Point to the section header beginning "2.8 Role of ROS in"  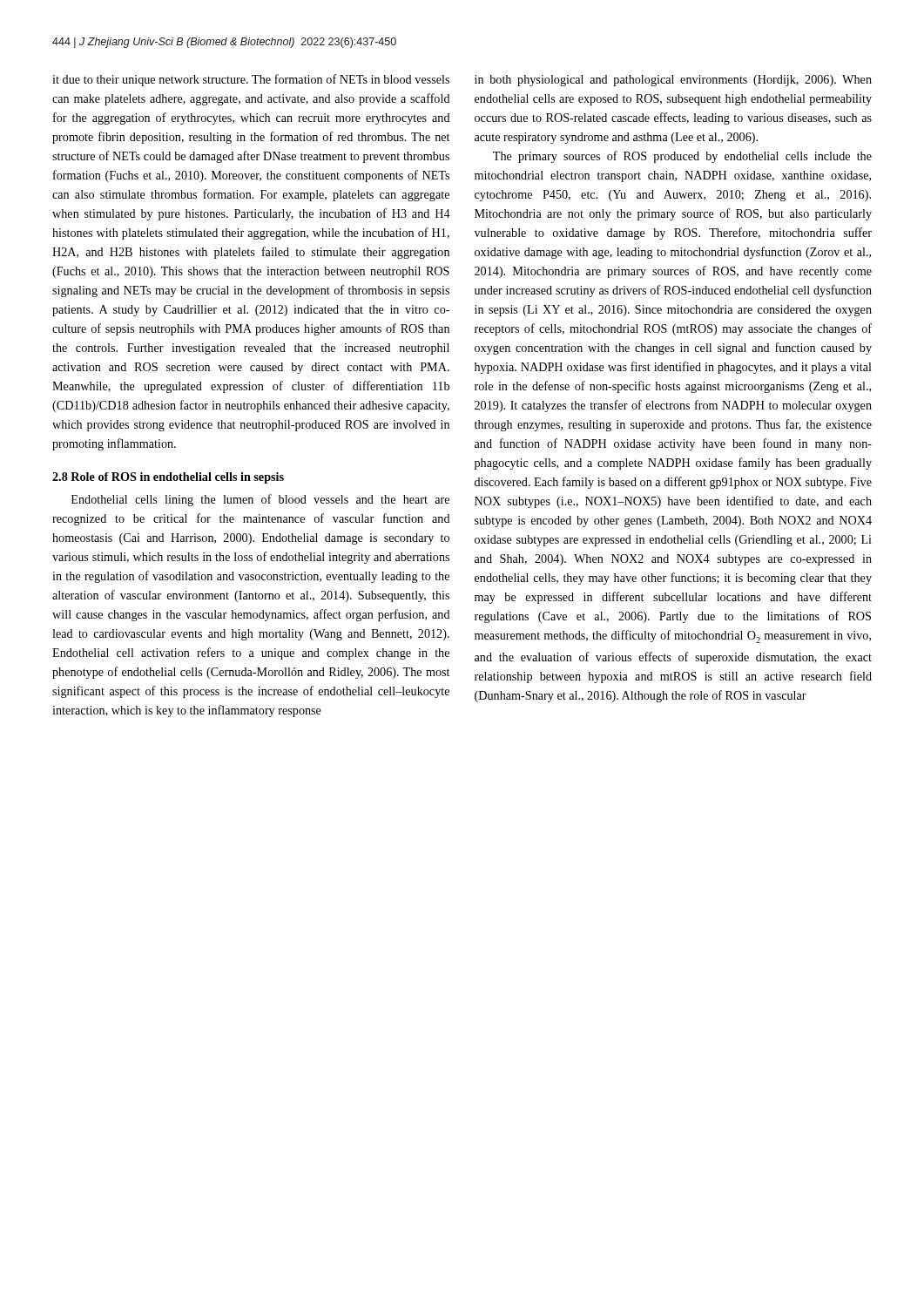(x=251, y=477)
